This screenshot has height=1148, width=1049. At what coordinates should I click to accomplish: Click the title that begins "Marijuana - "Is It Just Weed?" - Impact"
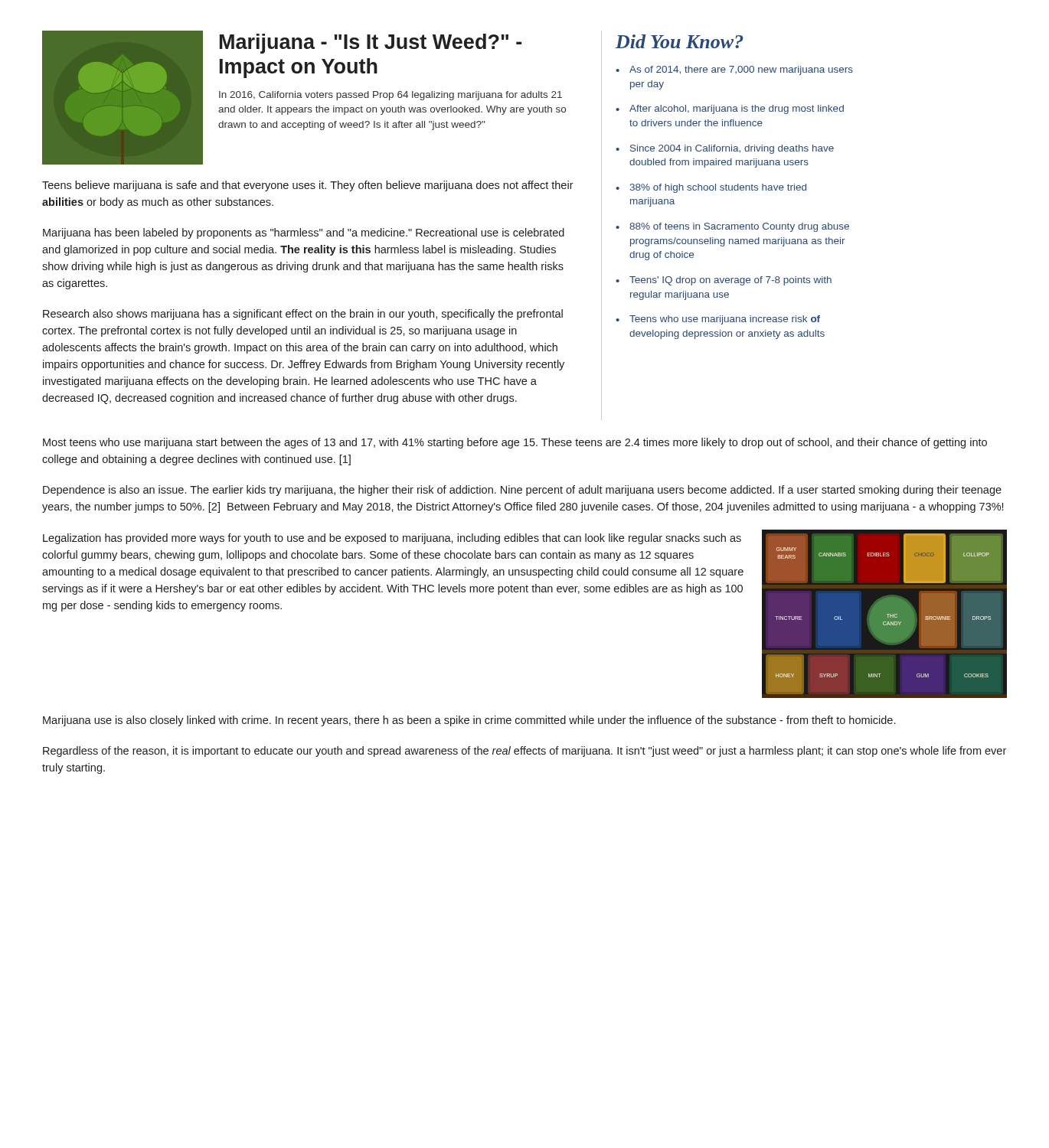click(370, 54)
